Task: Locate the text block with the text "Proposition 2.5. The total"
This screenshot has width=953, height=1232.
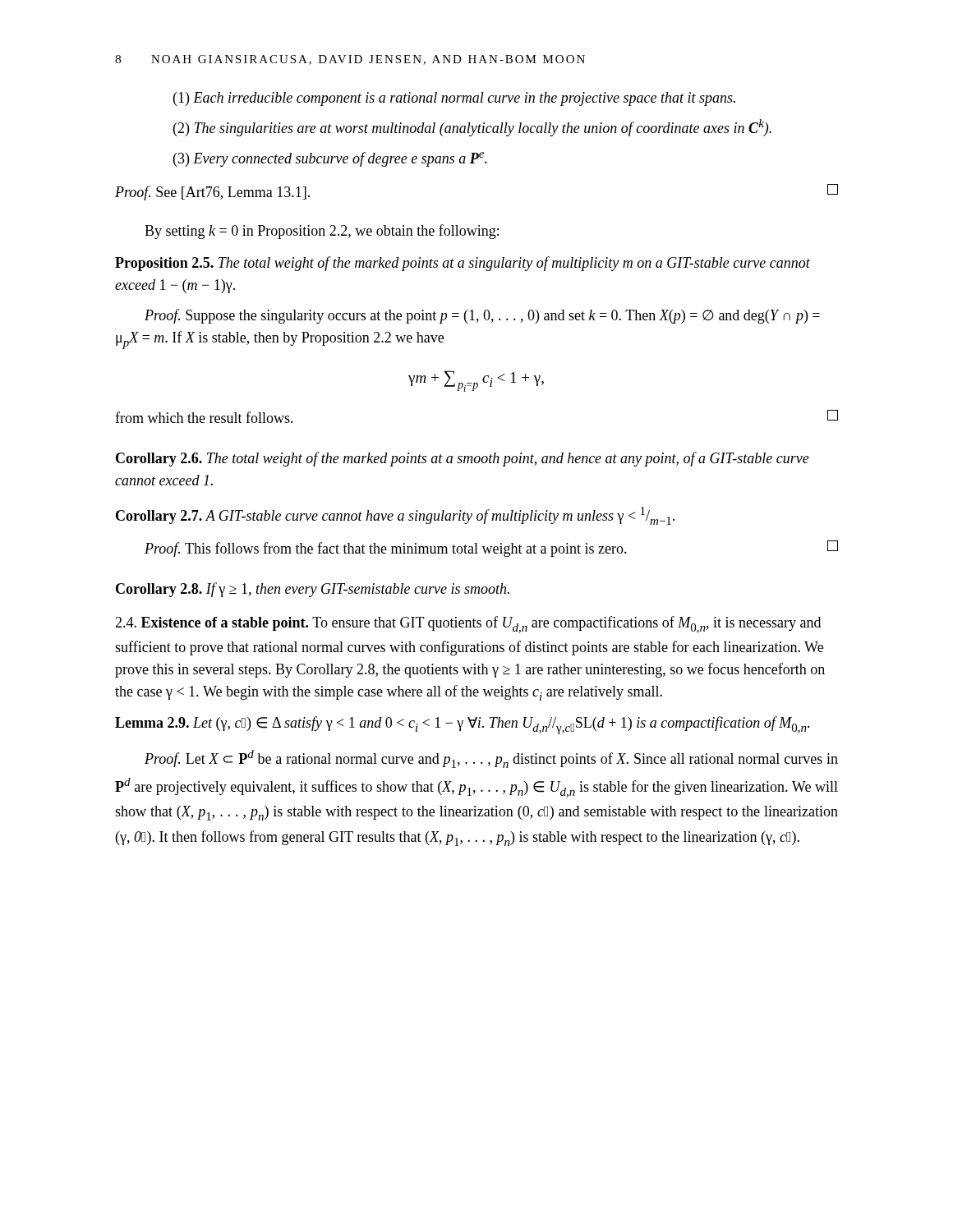Action: (462, 274)
